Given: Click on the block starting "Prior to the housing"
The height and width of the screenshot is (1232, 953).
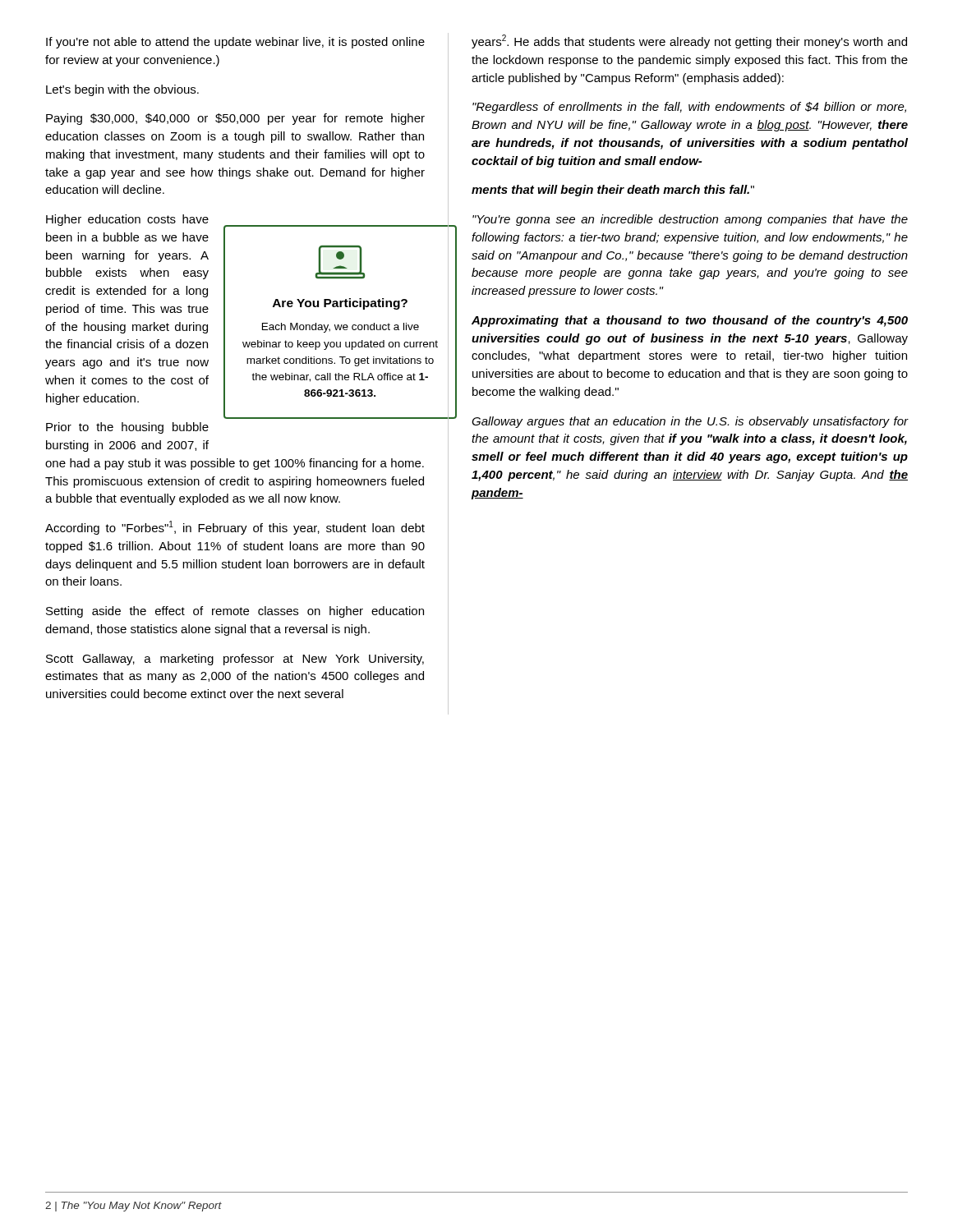Looking at the screenshot, I should point(235,463).
